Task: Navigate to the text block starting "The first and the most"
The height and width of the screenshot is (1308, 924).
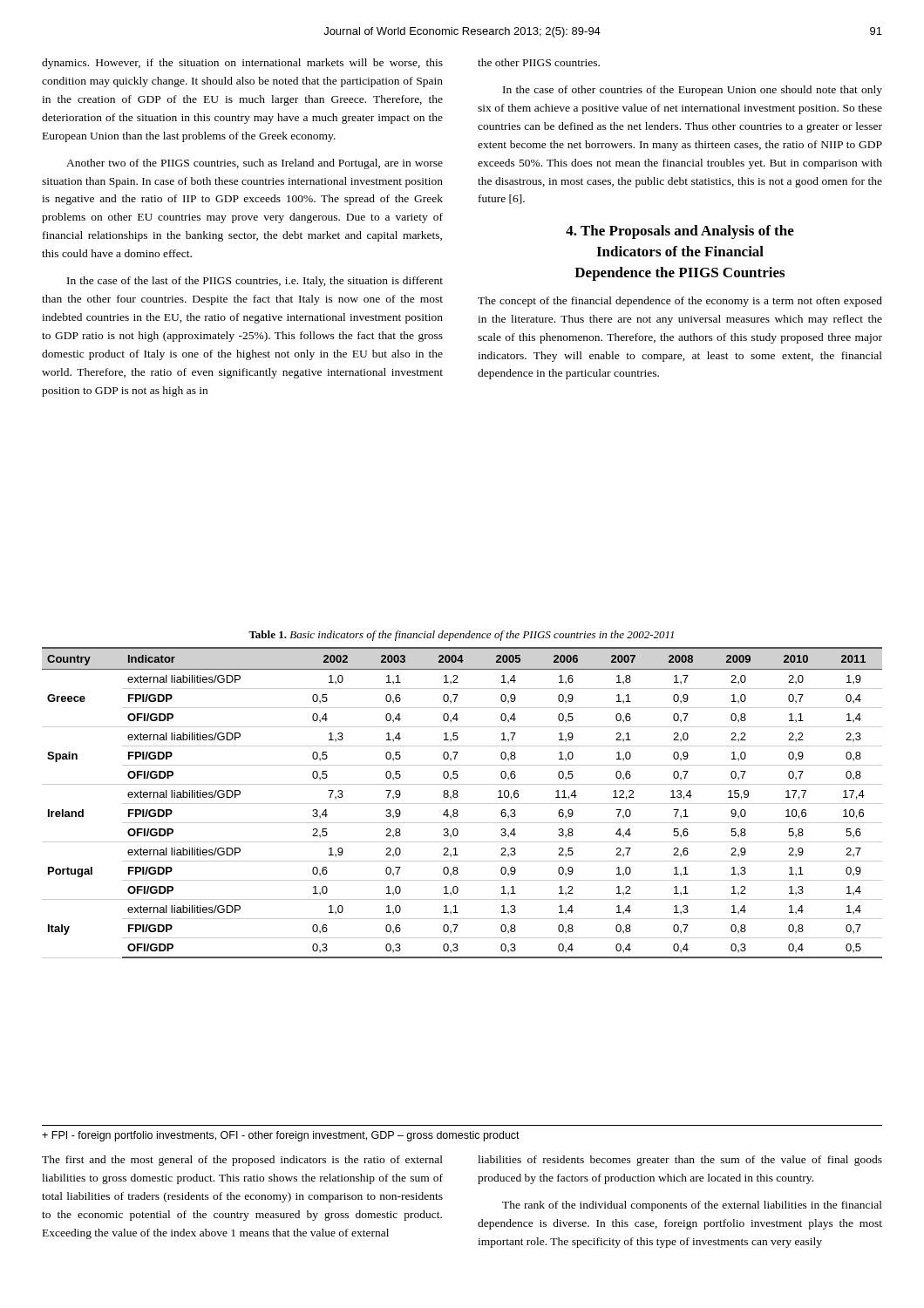Action: point(242,1197)
